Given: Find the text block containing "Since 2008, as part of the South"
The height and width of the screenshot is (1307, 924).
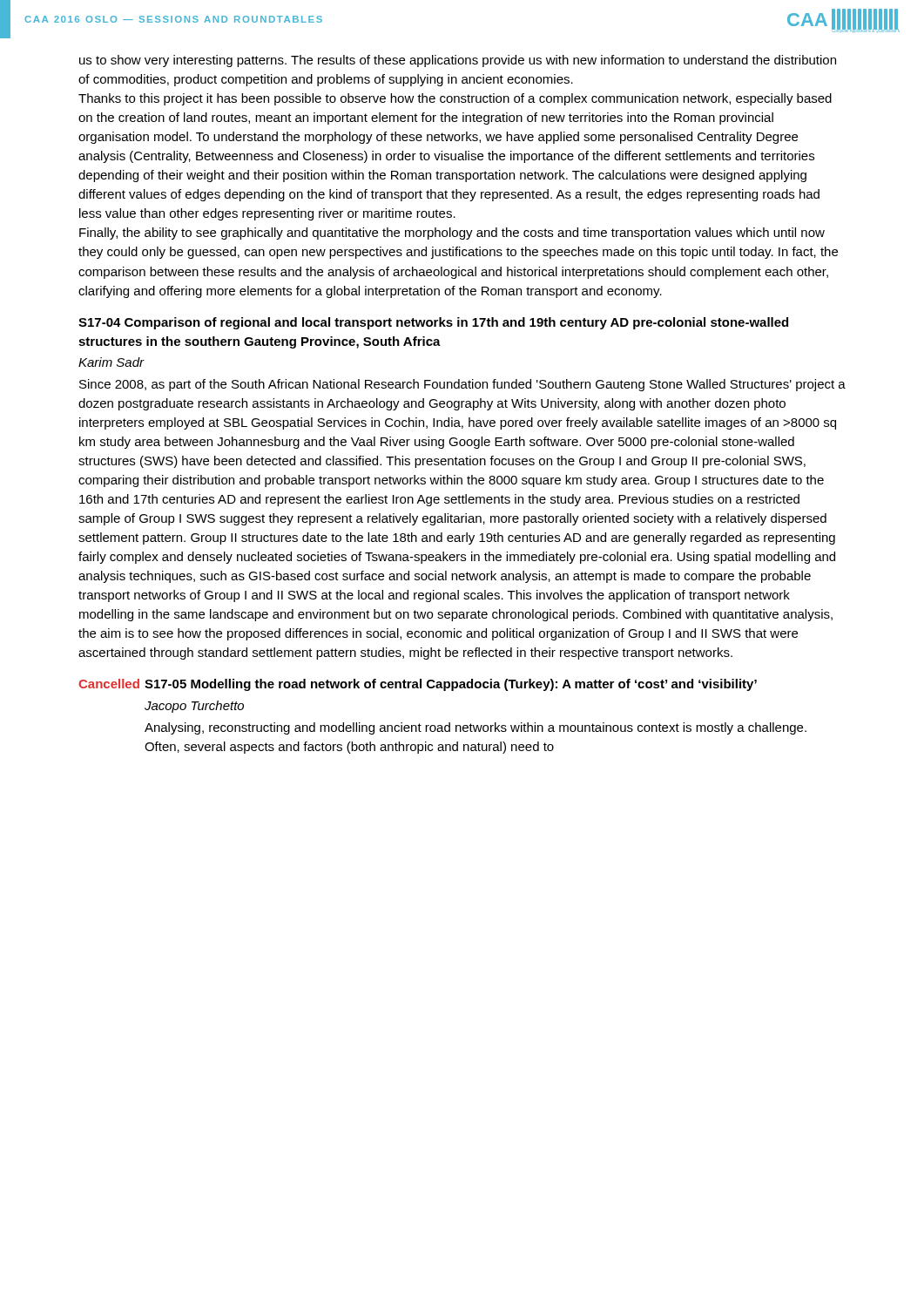Looking at the screenshot, I should pos(462,518).
